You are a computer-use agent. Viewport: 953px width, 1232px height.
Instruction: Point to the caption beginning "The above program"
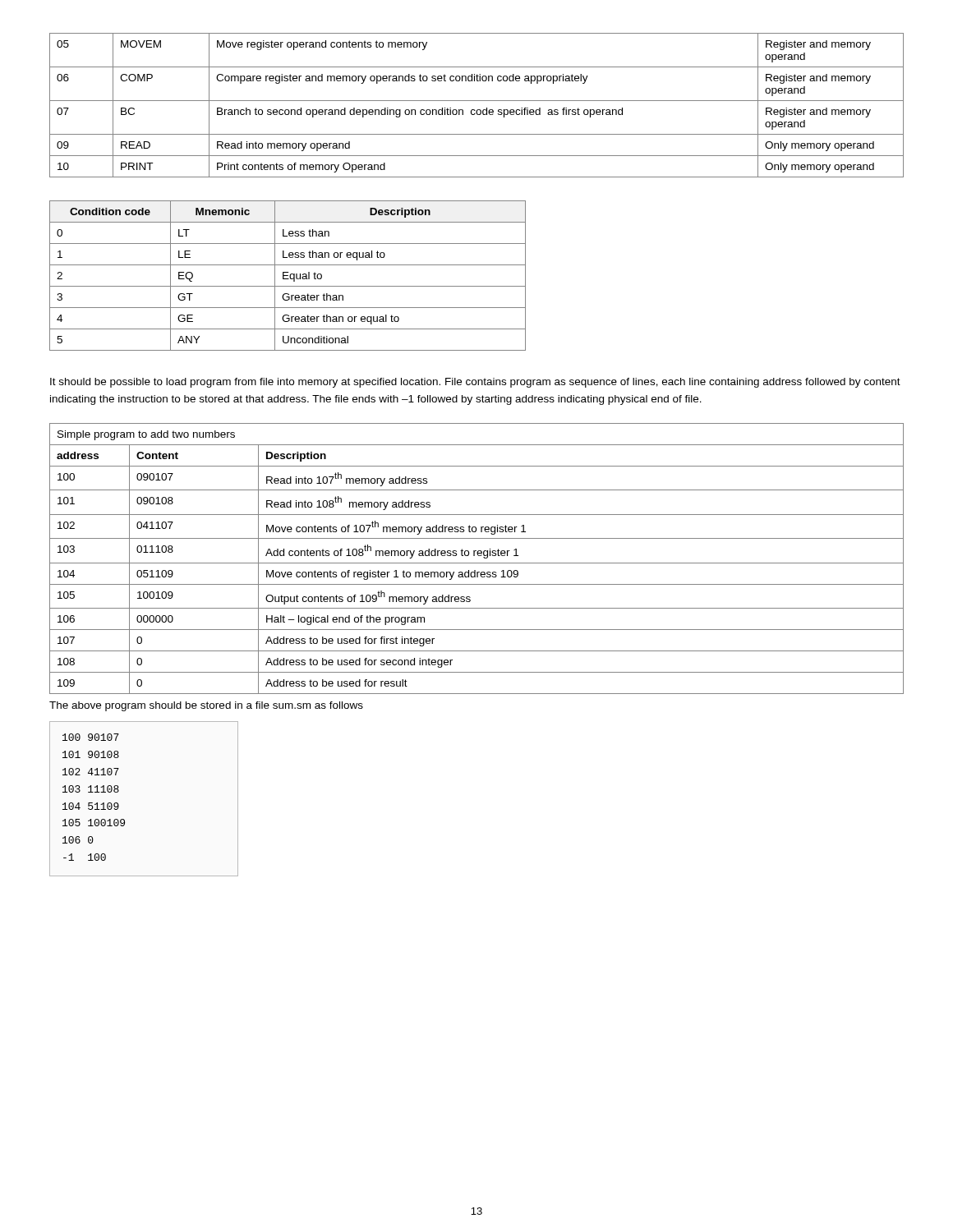click(206, 705)
